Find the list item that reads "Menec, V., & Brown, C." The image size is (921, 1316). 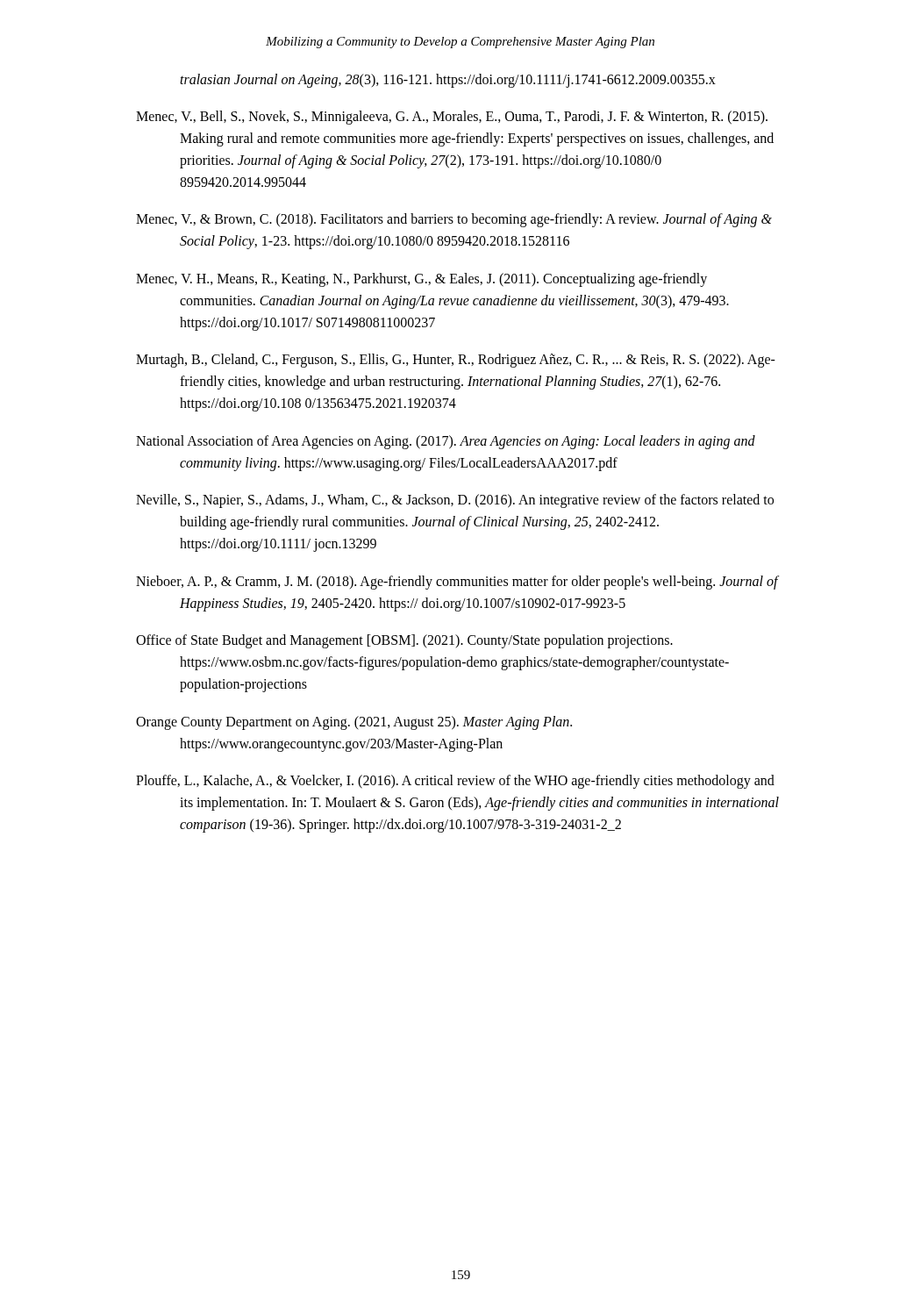[460, 231]
